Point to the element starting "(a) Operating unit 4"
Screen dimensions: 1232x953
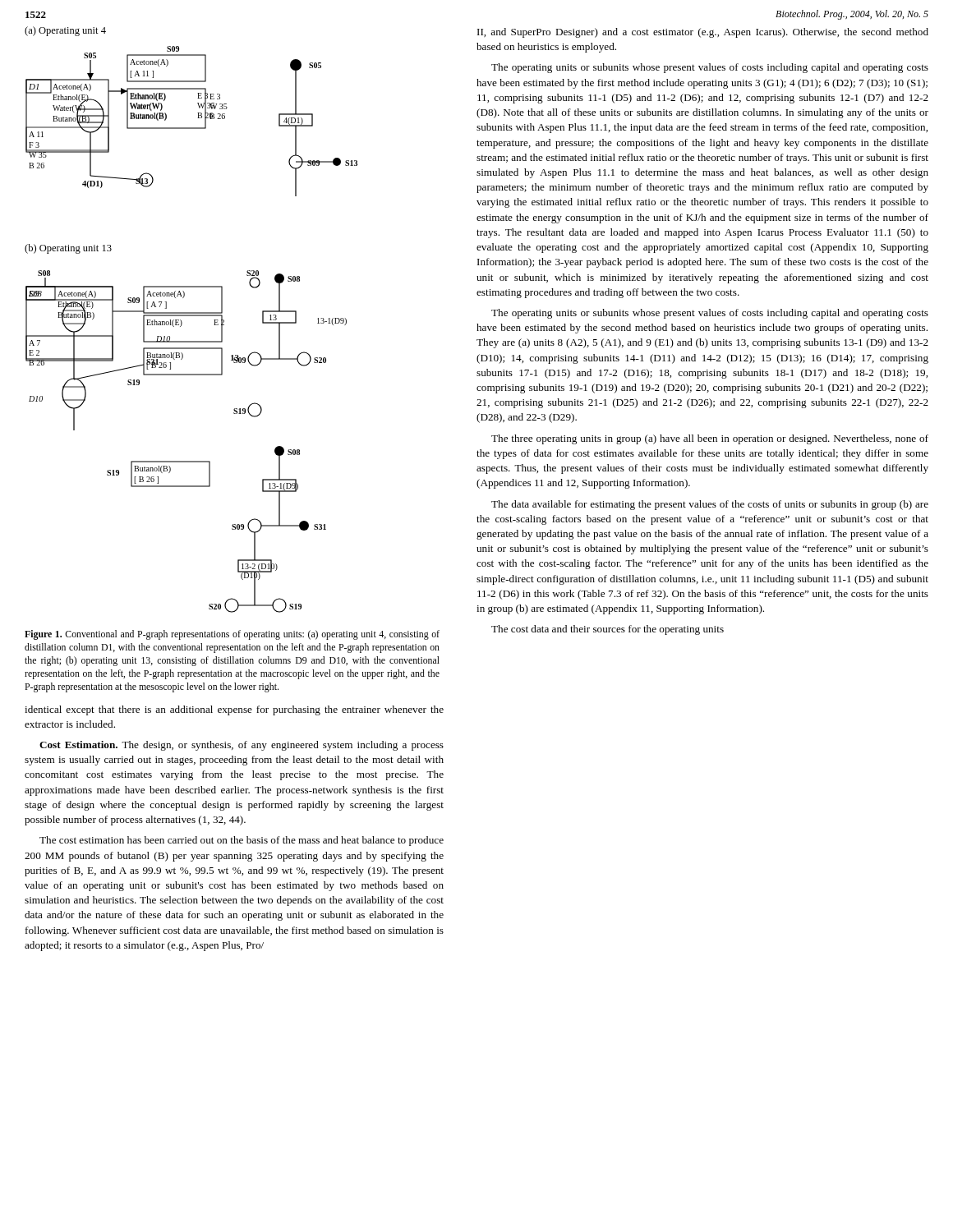coord(65,30)
